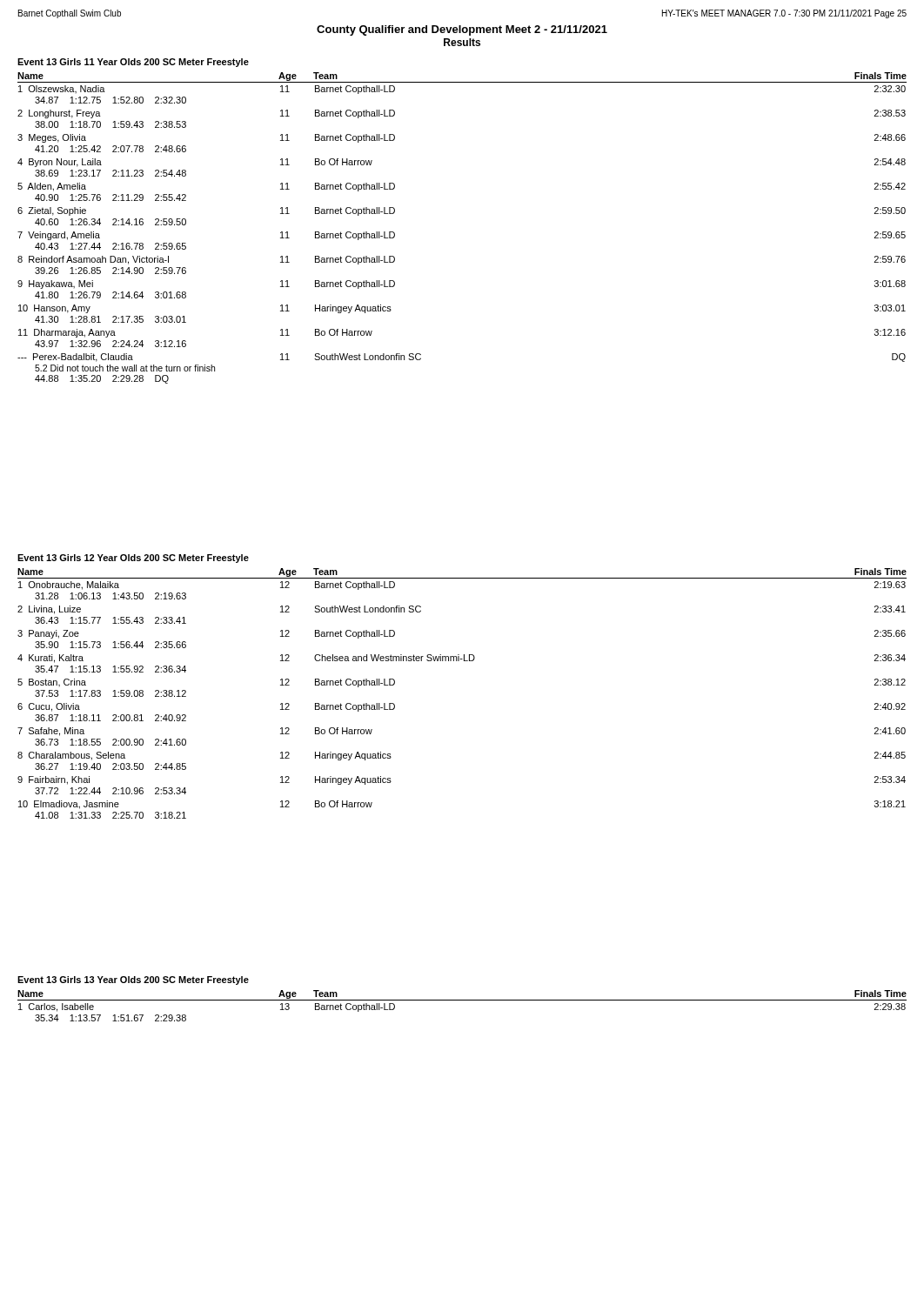
Task: Locate the table with the text "9 Hayakawa, Mei"
Action: 462,227
